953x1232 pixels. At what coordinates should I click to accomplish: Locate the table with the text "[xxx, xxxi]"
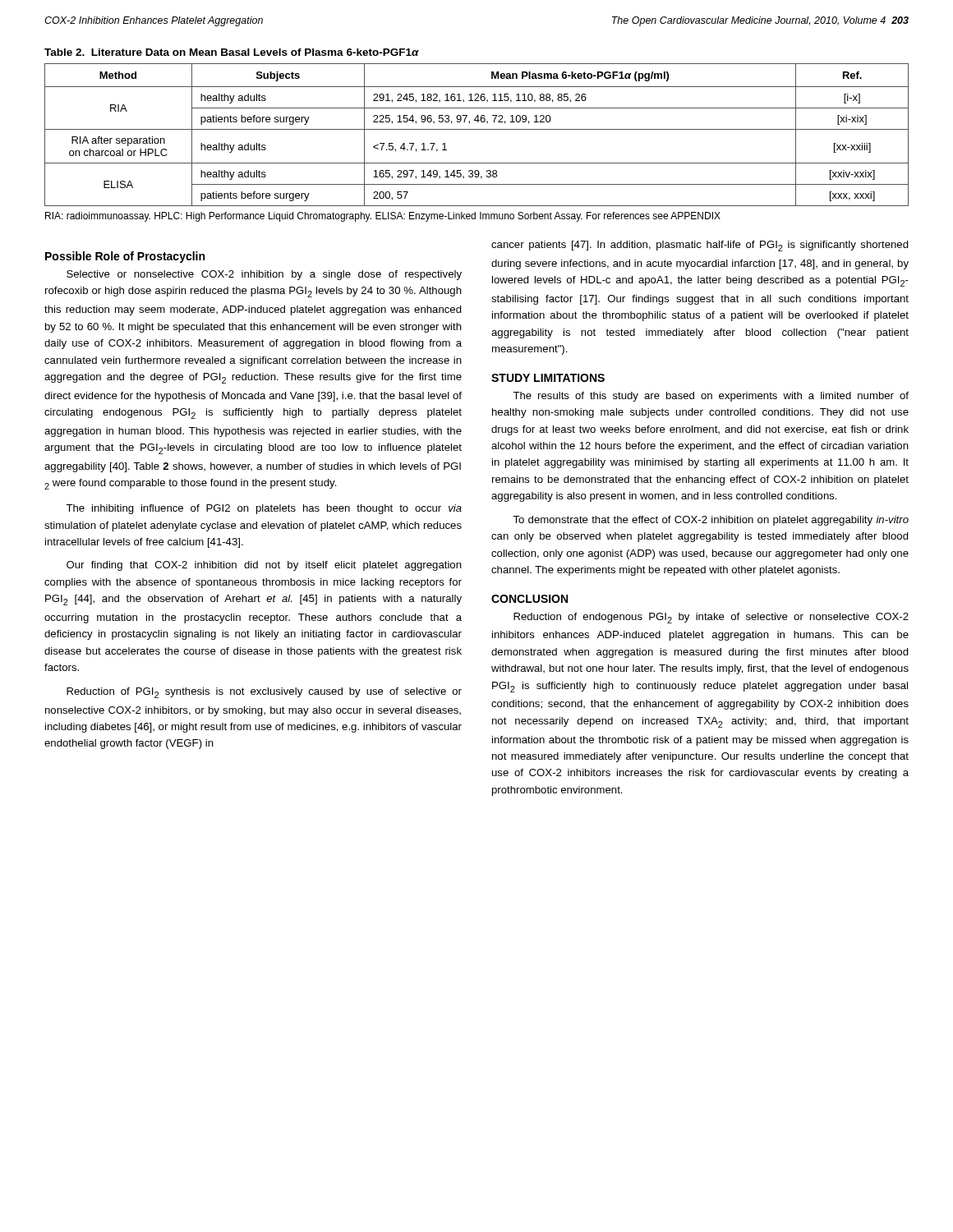(x=476, y=135)
